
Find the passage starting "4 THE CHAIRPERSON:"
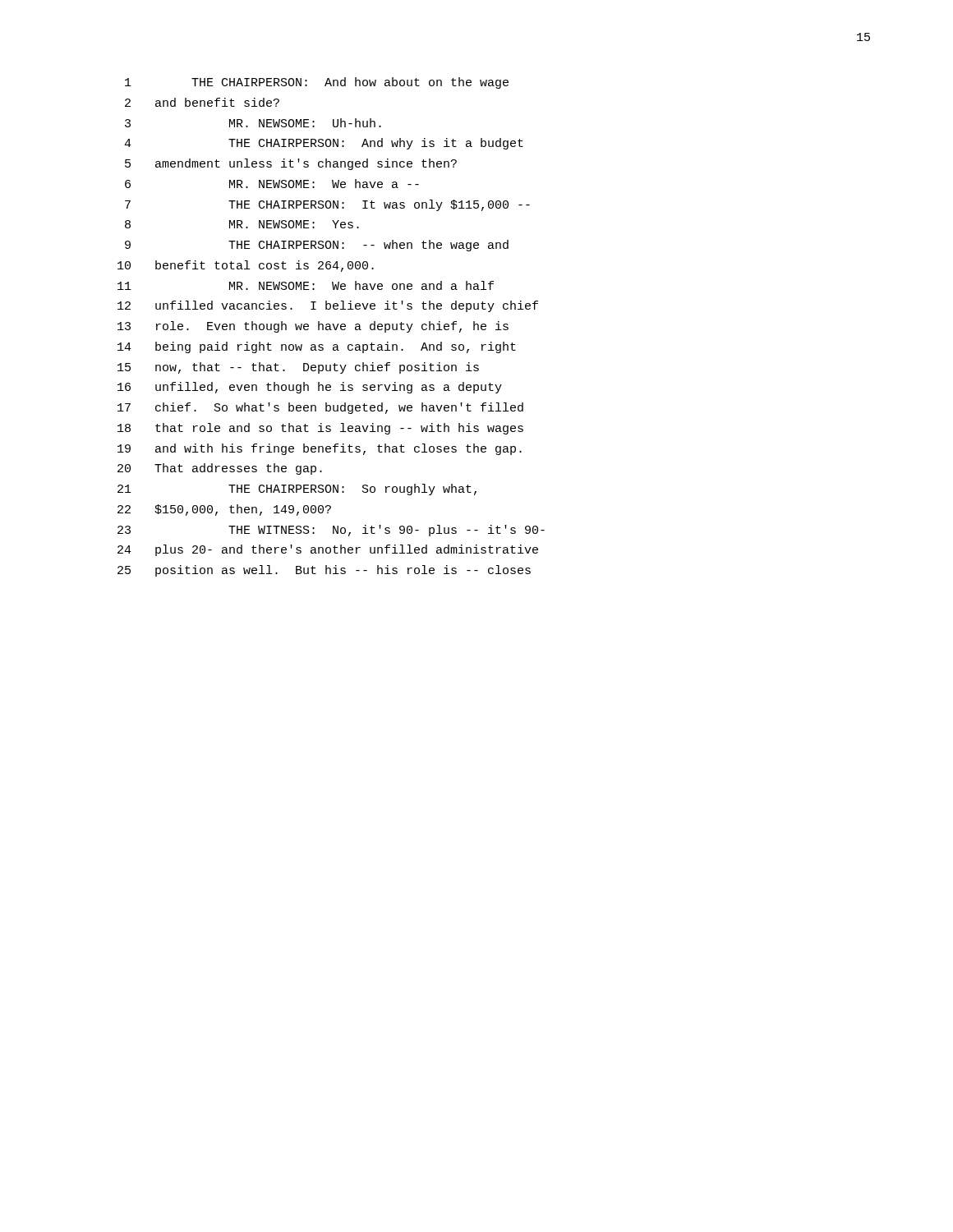click(485, 145)
